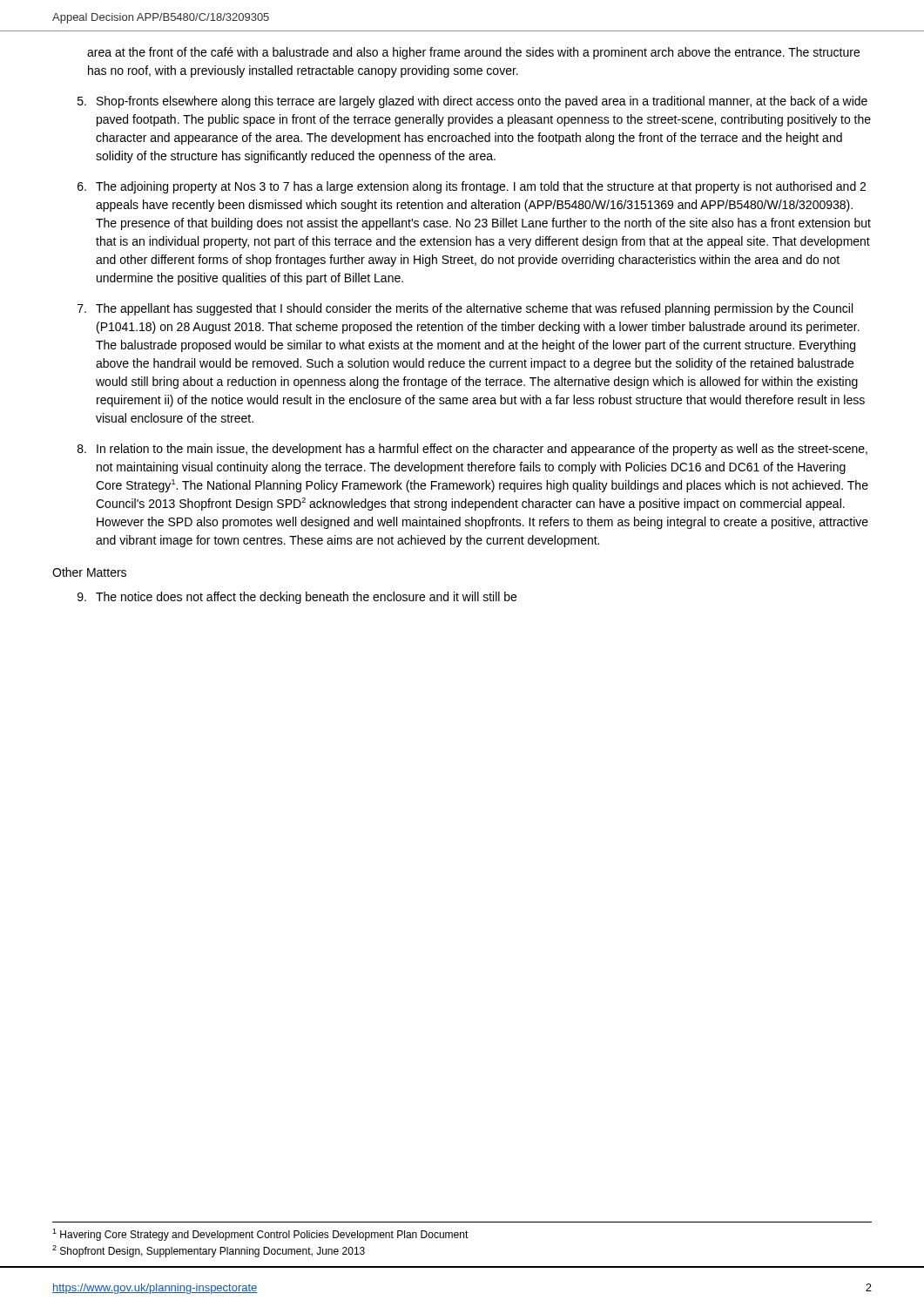Select the text starting "1 Havering Core"
Screen dimensions: 1307x924
coord(260,1242)
